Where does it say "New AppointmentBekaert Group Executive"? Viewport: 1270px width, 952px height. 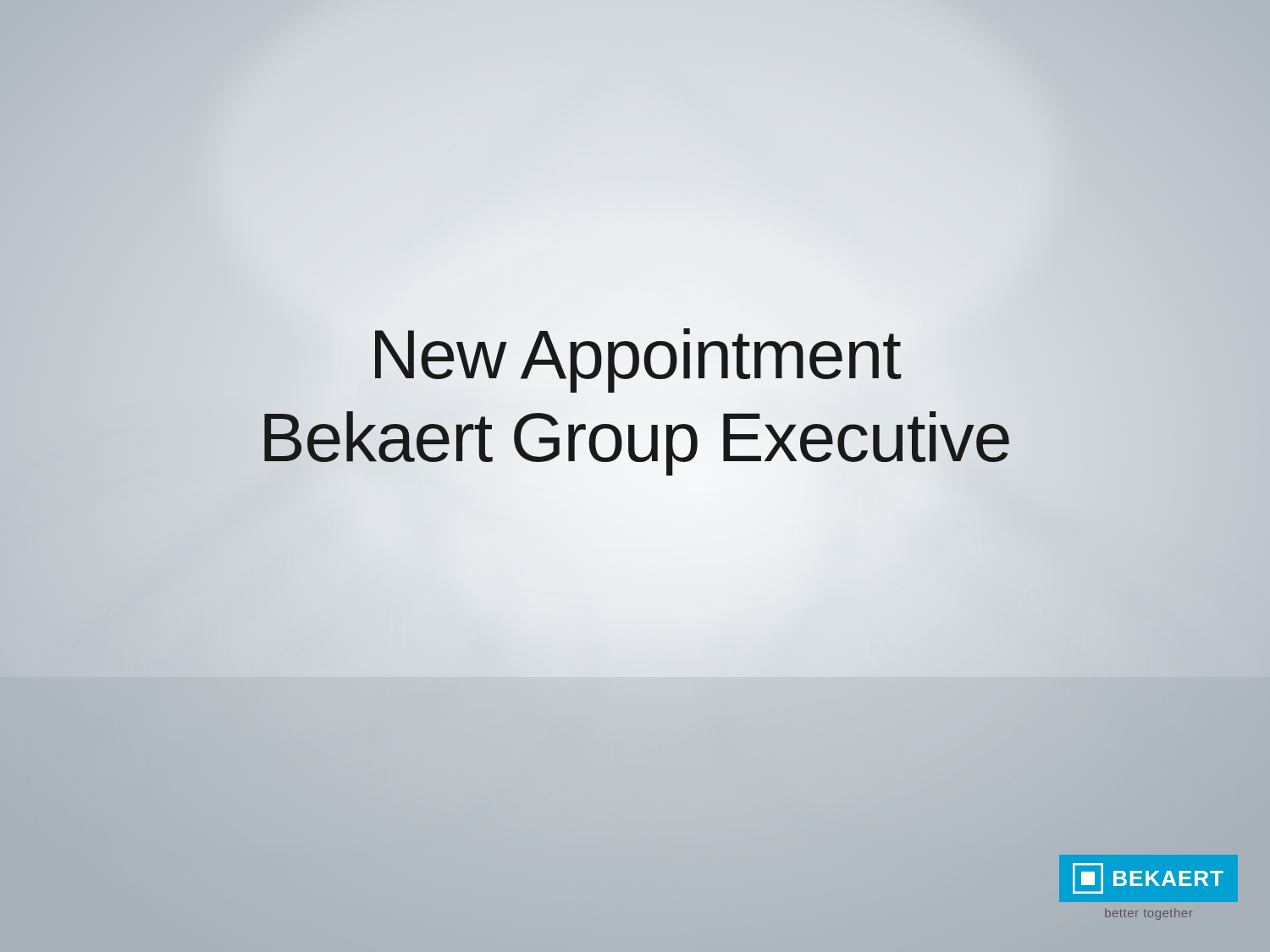(x=635, y=396)
